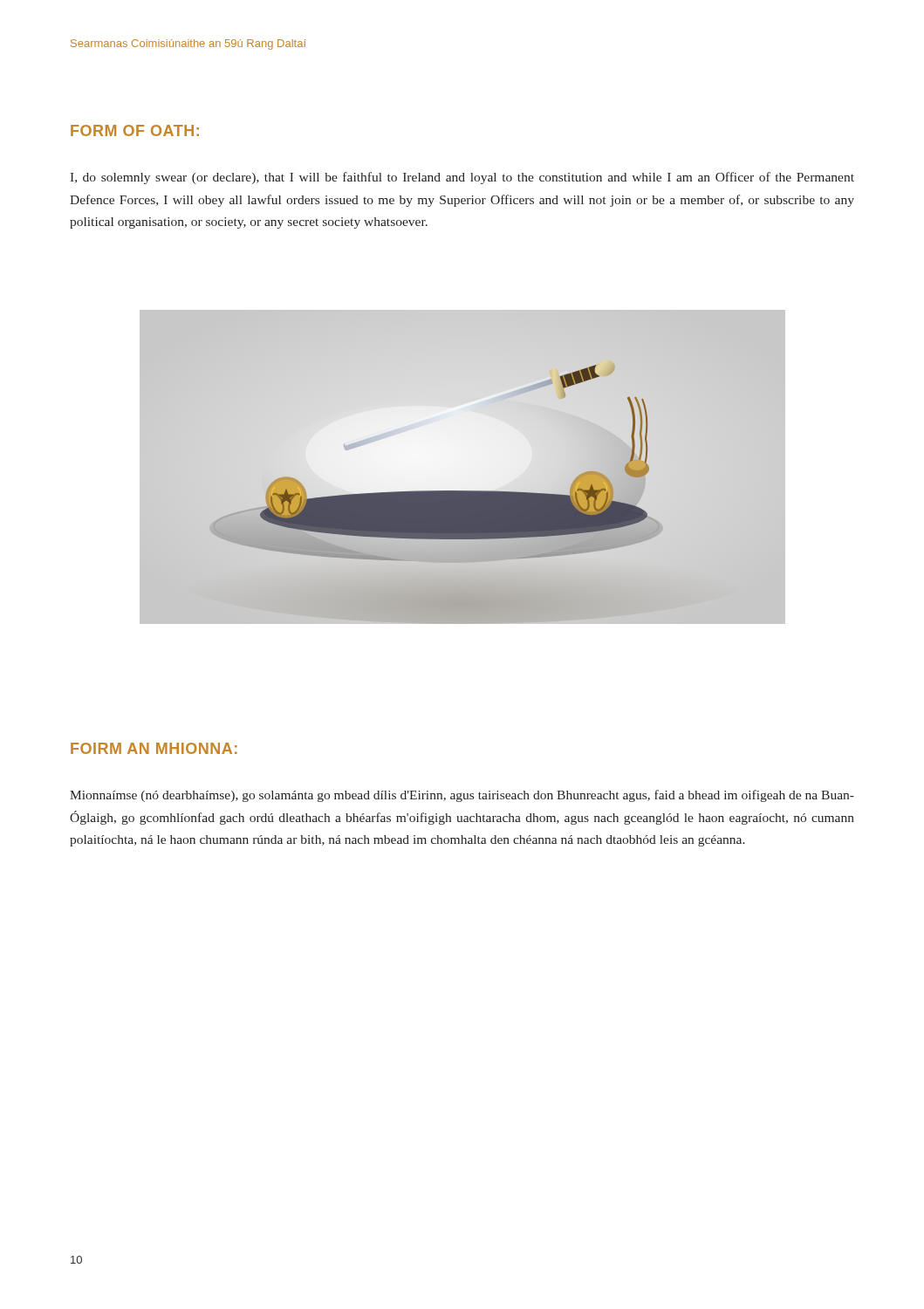Locate the text "FORM OF OATH:"

coord(135,131)
